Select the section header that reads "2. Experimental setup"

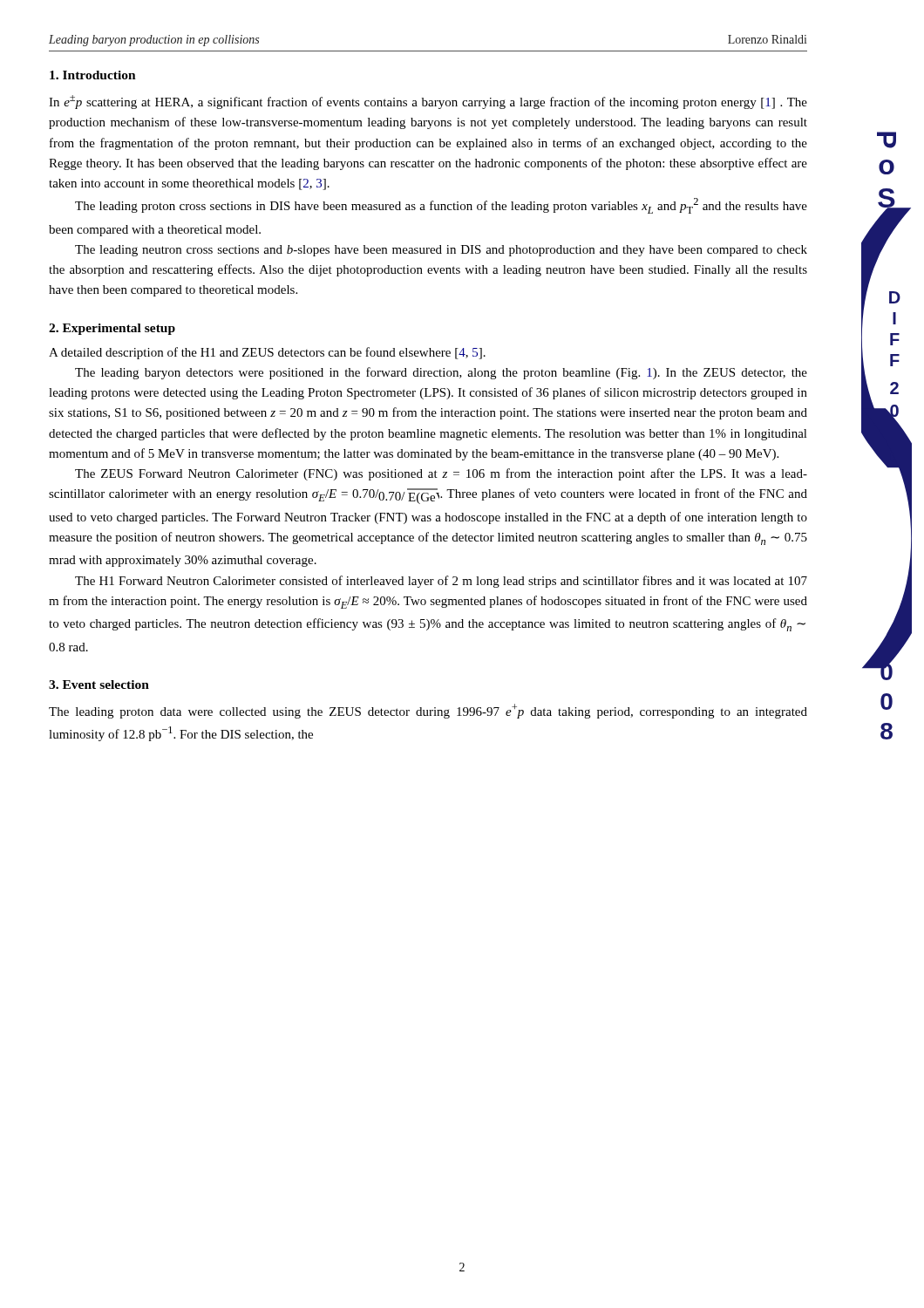pyautogui.click(x=112, y=327)
